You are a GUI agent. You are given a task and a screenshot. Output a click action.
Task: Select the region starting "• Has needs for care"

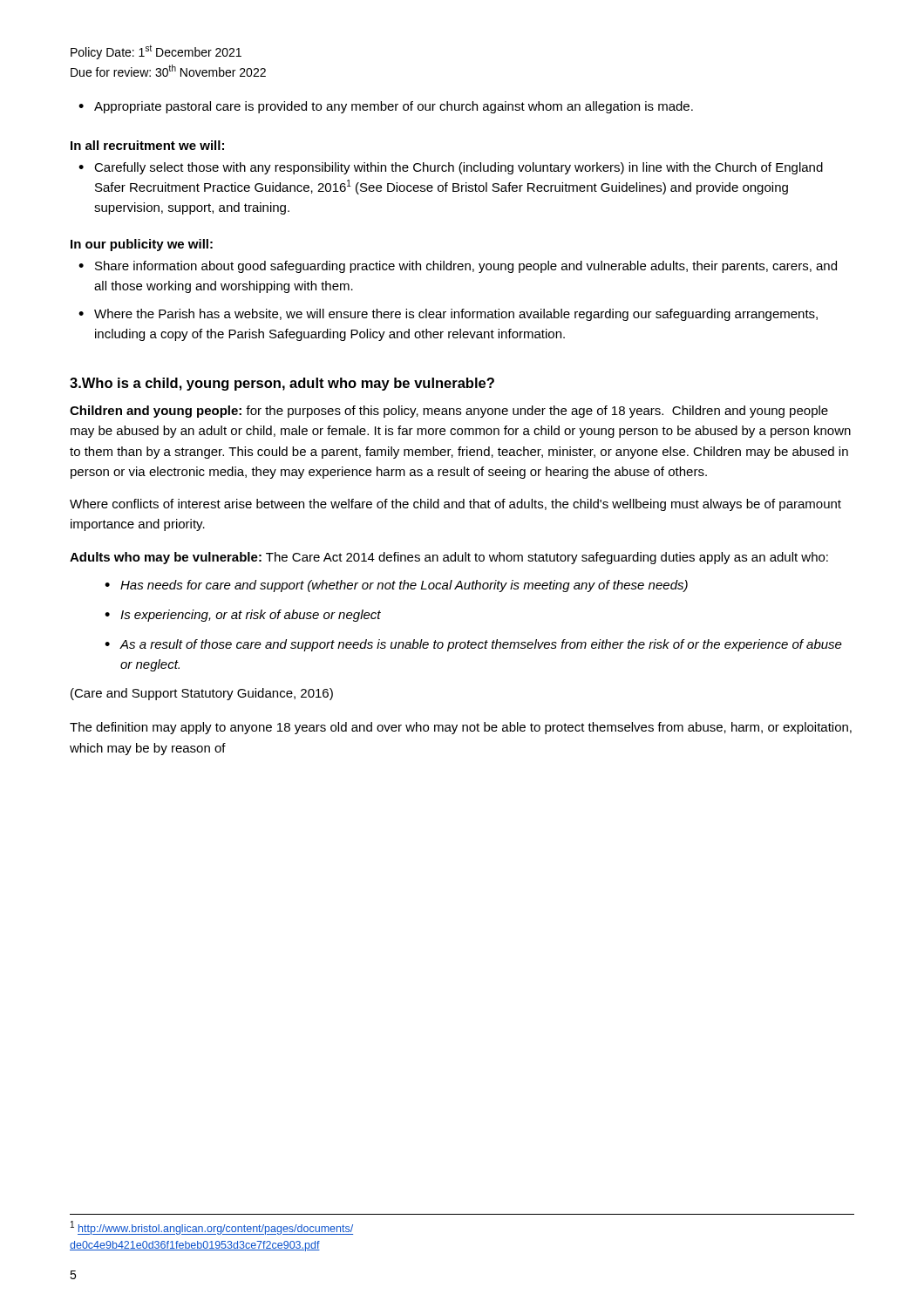click(x=396, y=586)
